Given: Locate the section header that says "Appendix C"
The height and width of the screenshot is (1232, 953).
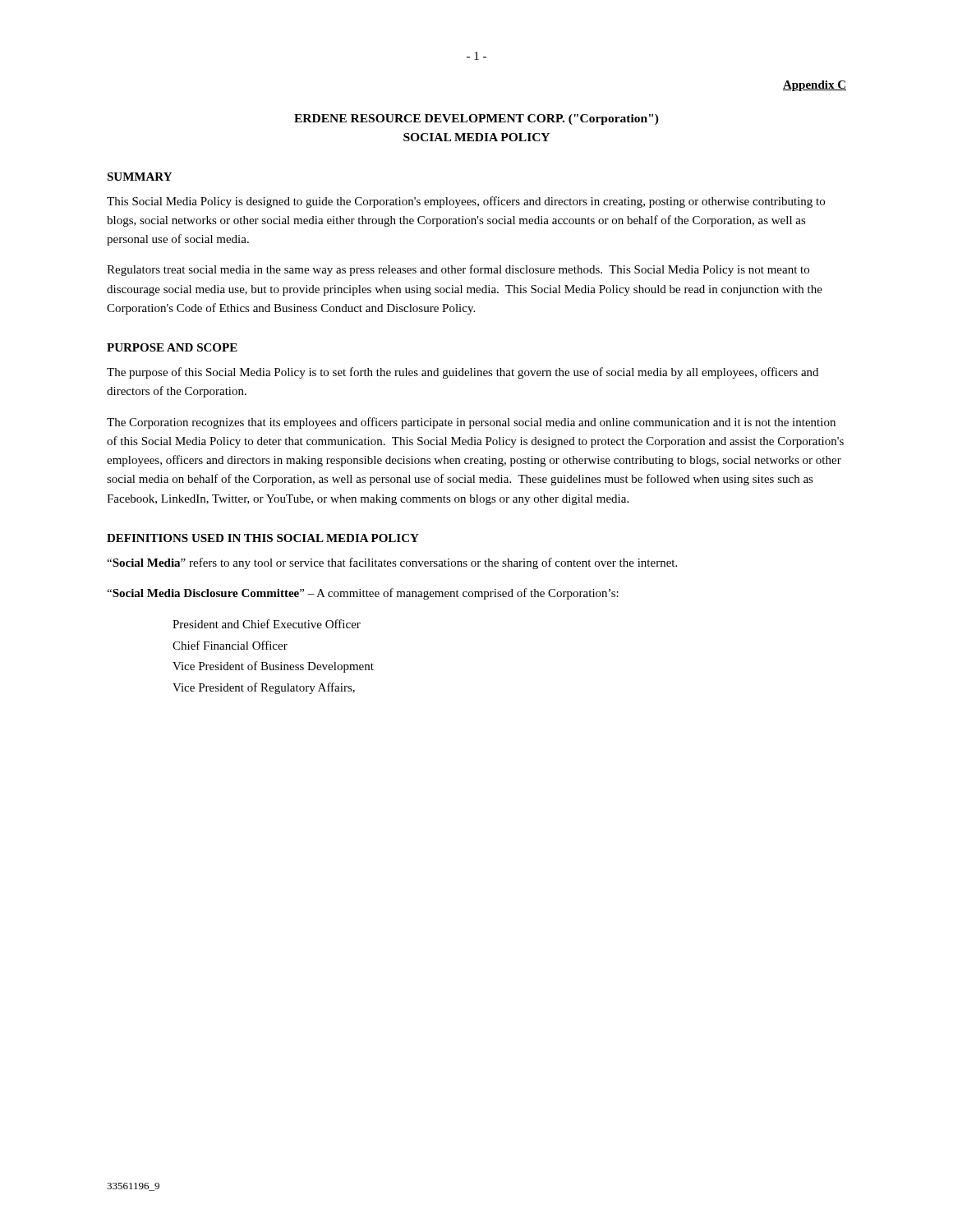Looking at the screenshot, I should pyautogui.click(x=815, y=85).
